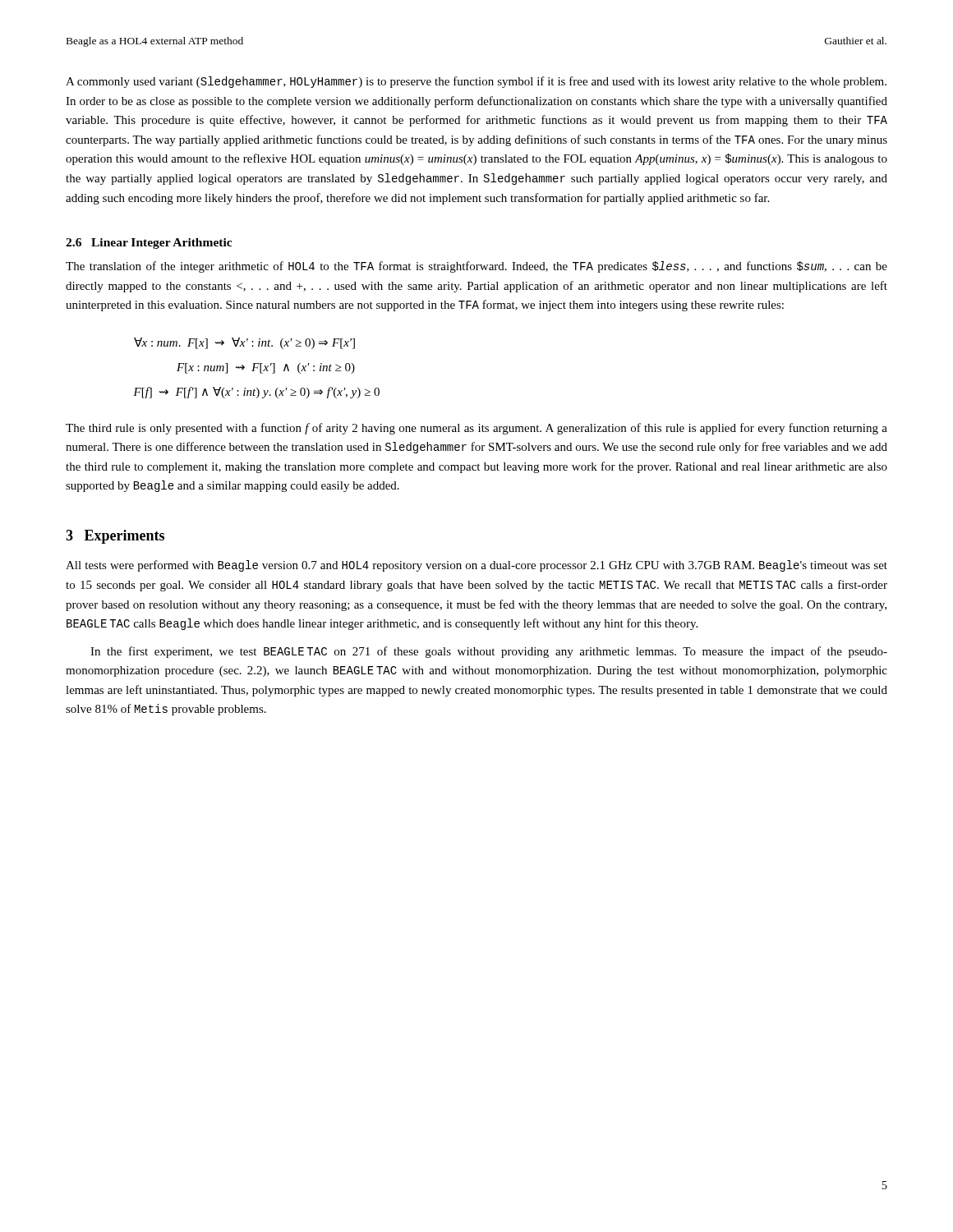Image resolution: width=953 pixels, height=1232 pixels.
Task: Click on the passage starting "All tests were performed with Beagle"
Action: pos(476,595)
